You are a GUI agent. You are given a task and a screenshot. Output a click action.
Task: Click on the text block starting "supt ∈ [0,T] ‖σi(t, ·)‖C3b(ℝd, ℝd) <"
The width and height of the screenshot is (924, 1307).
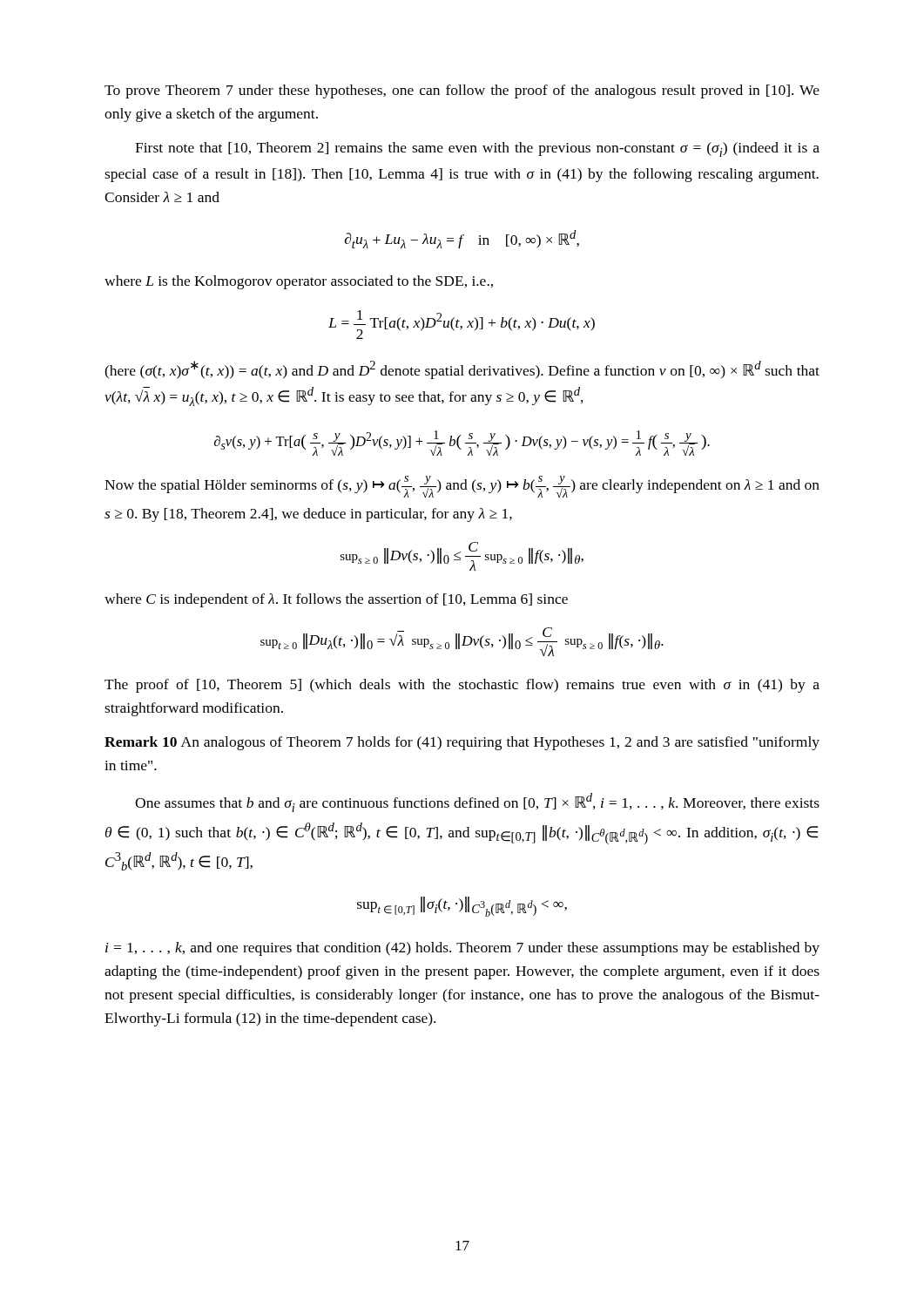pos(462,906)
